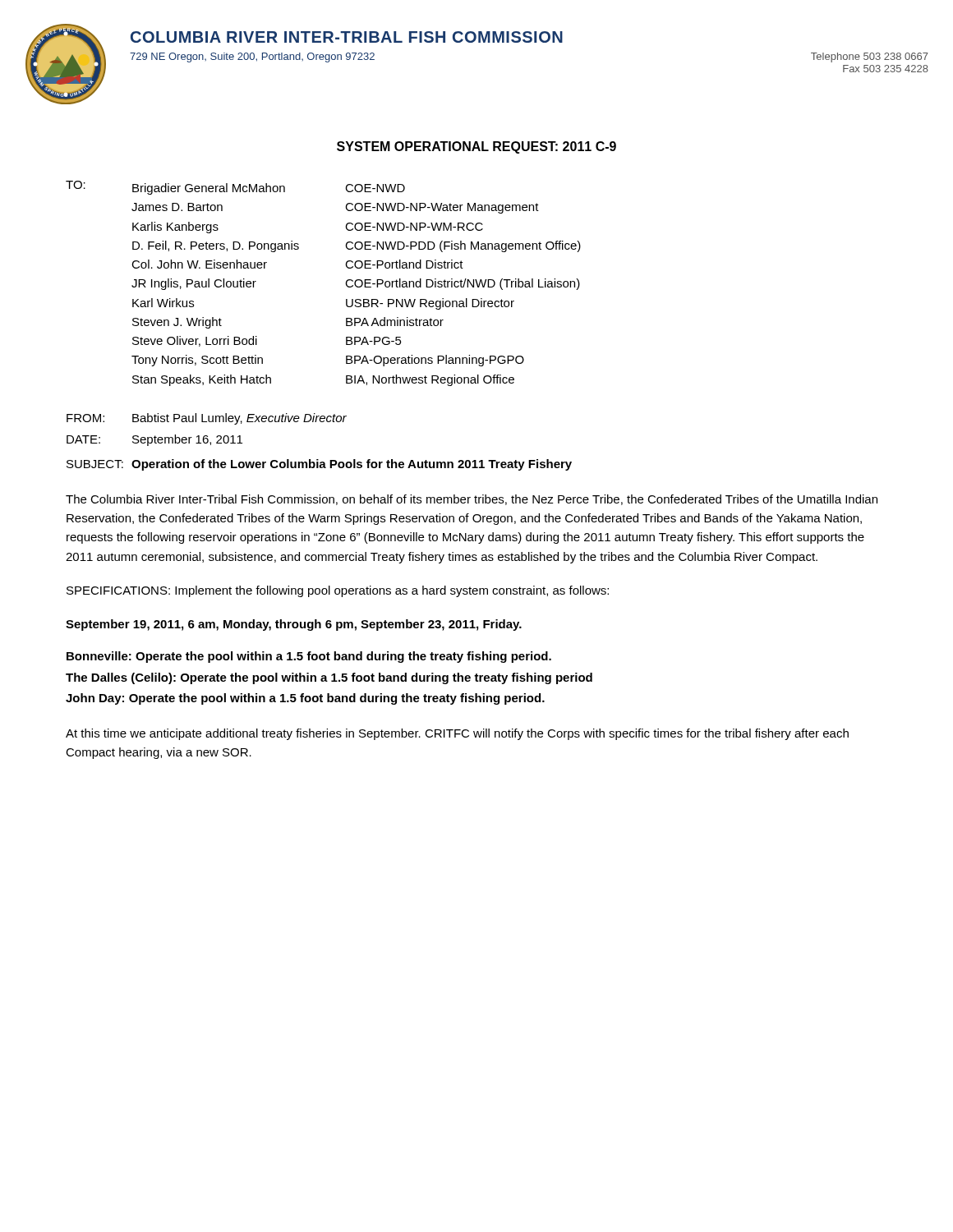The width and height of the screenshot is (953, 1232).
Task: Click the passage that begins "September 19, 2011, 6 am, Monday,"
Action: (x=294, y=624)
